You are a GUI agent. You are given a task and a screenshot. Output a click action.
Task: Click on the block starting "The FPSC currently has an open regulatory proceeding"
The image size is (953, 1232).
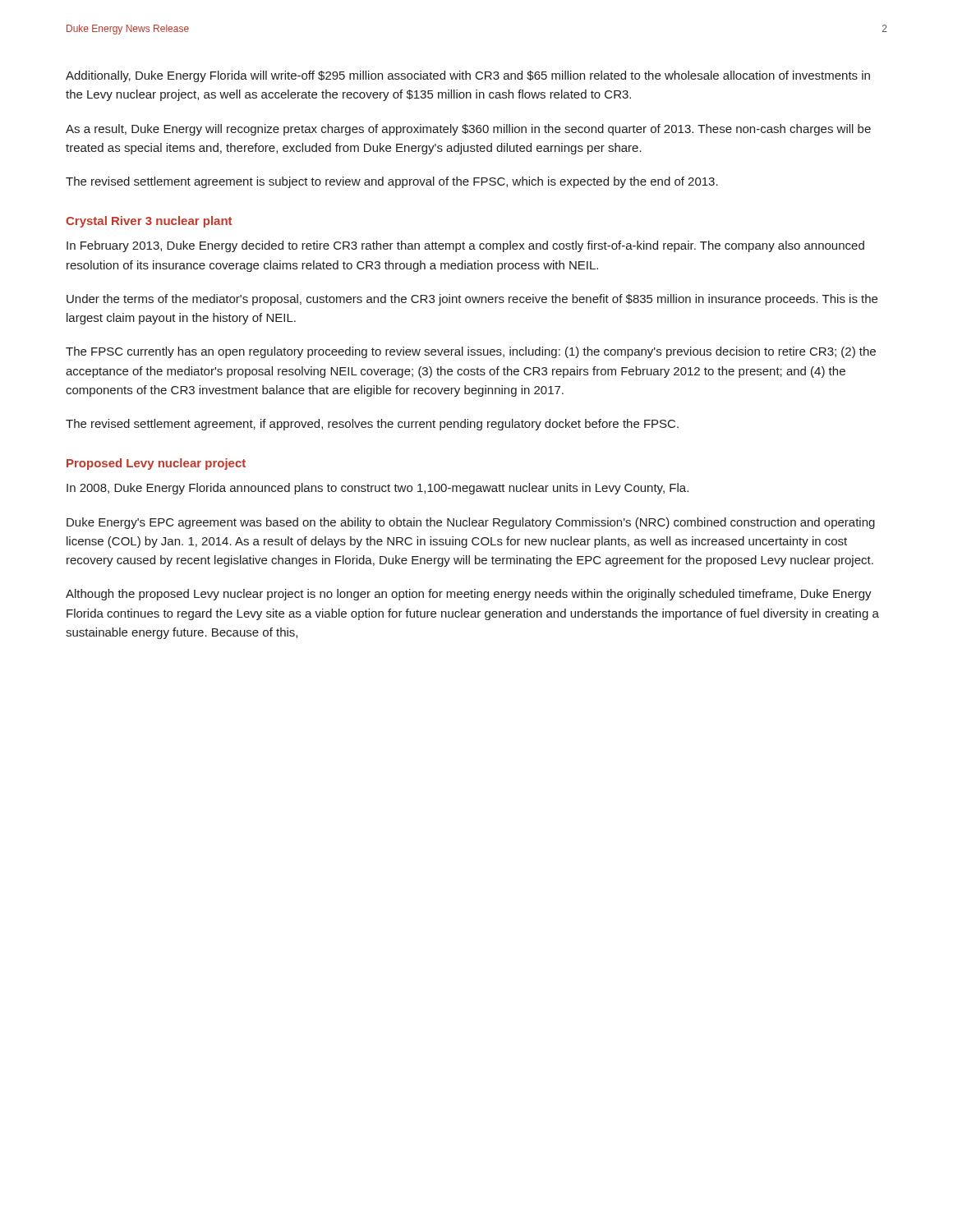(x=471, y=370)
